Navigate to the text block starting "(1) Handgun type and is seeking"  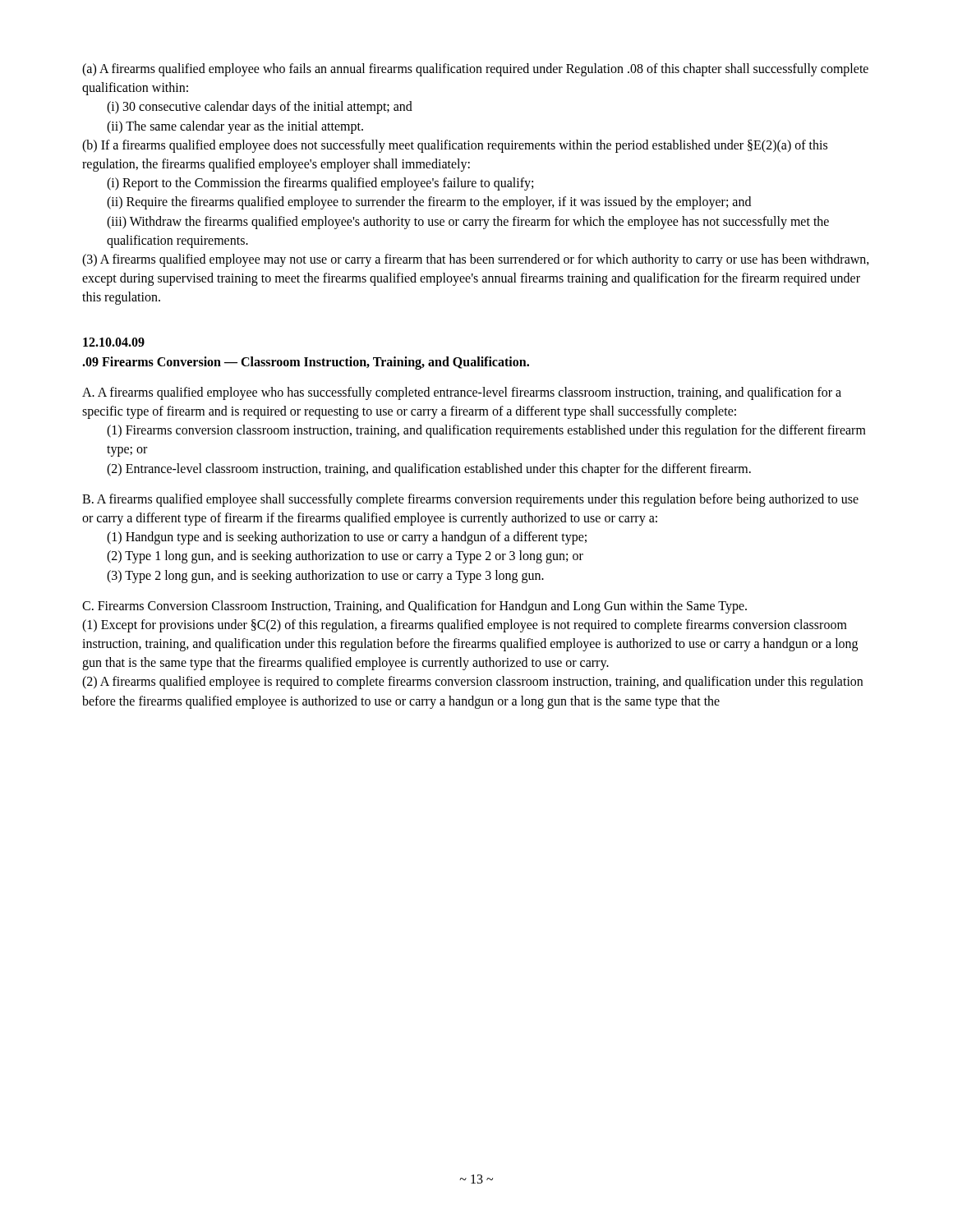pyautogui.click(x=489, y=537)
